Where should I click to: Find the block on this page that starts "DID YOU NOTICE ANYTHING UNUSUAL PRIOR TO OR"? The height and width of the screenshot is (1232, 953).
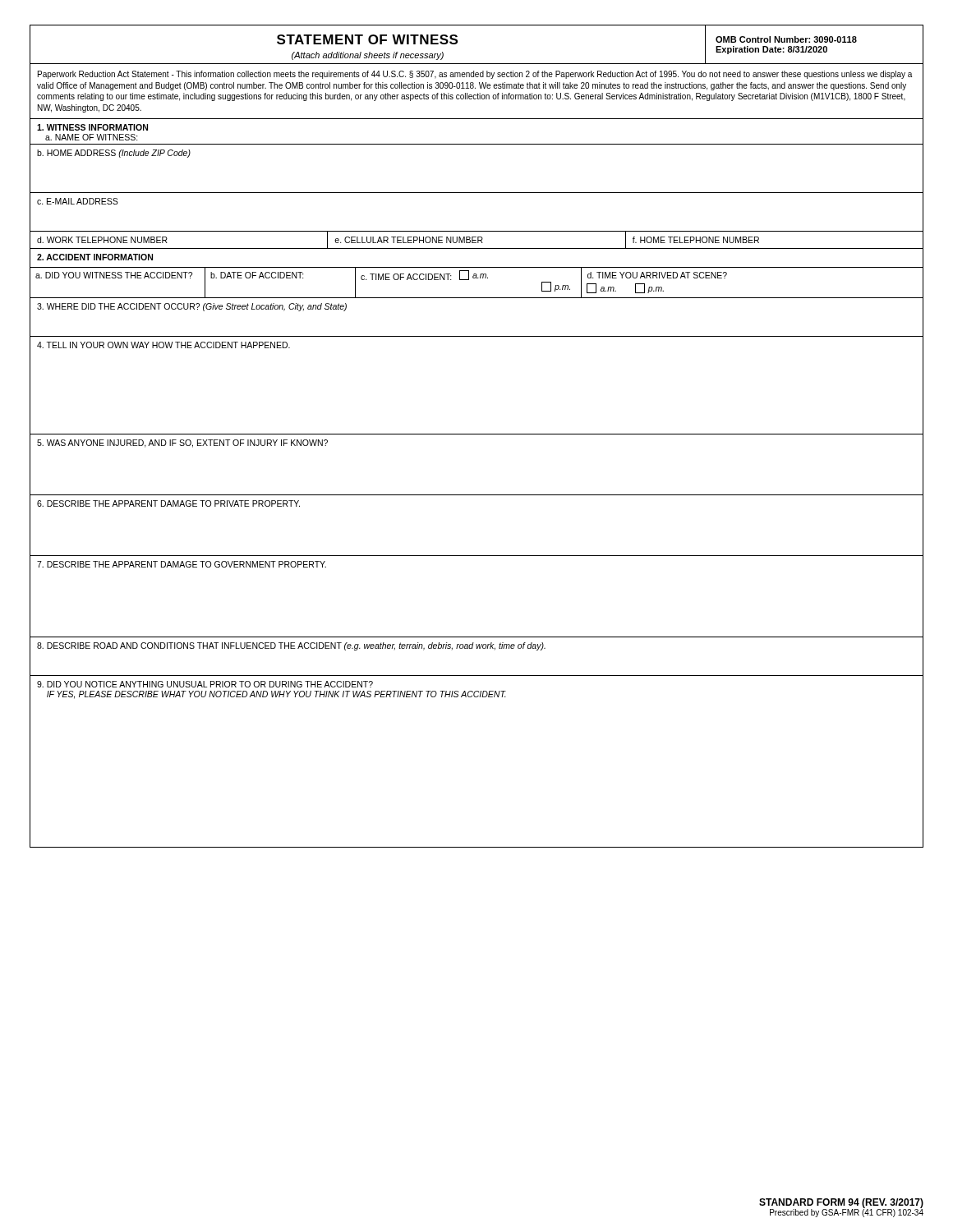(272, 689)
